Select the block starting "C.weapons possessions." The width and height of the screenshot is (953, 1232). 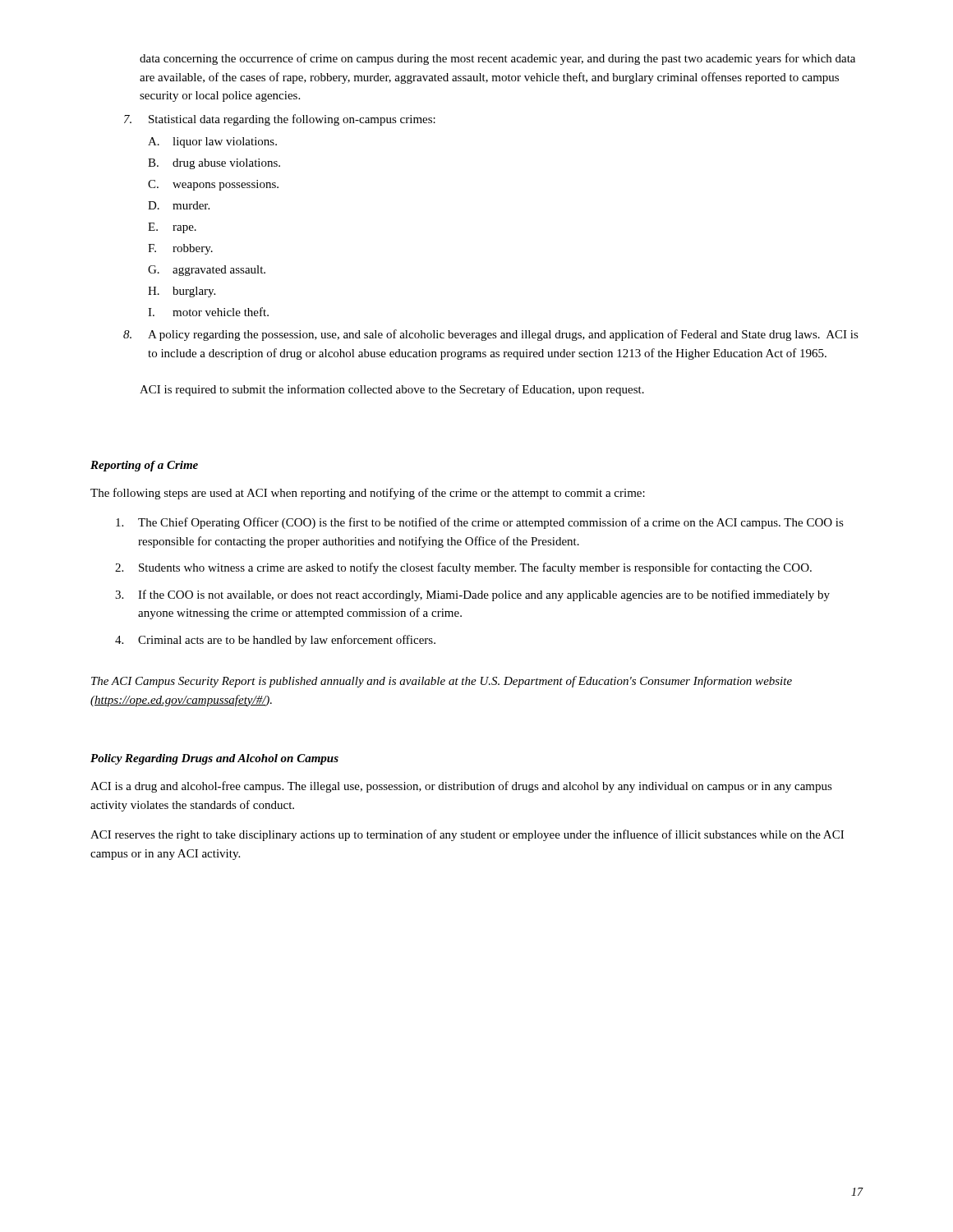(214, 184)
